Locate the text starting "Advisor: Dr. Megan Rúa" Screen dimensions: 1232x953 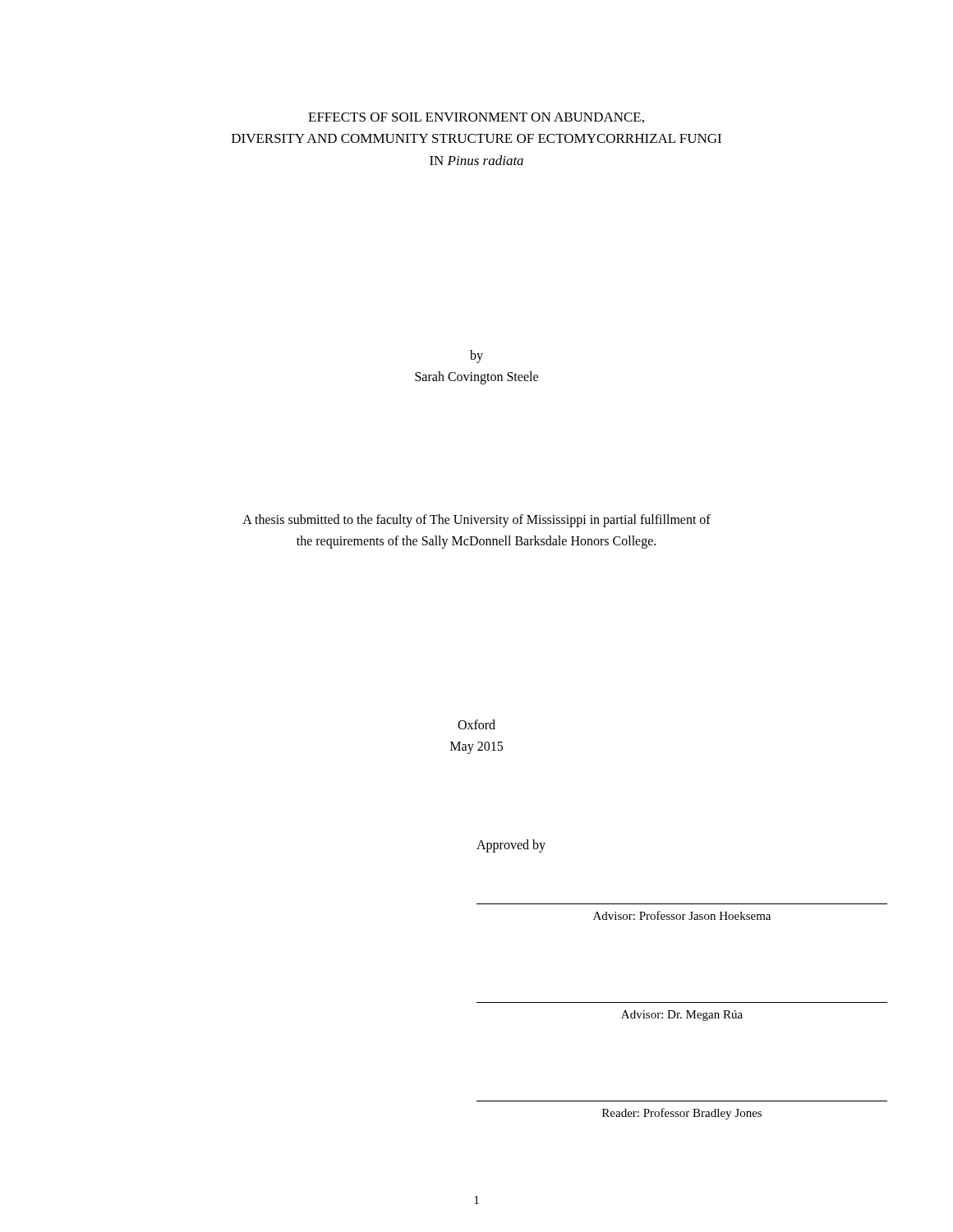click(x=682, y=1012)
